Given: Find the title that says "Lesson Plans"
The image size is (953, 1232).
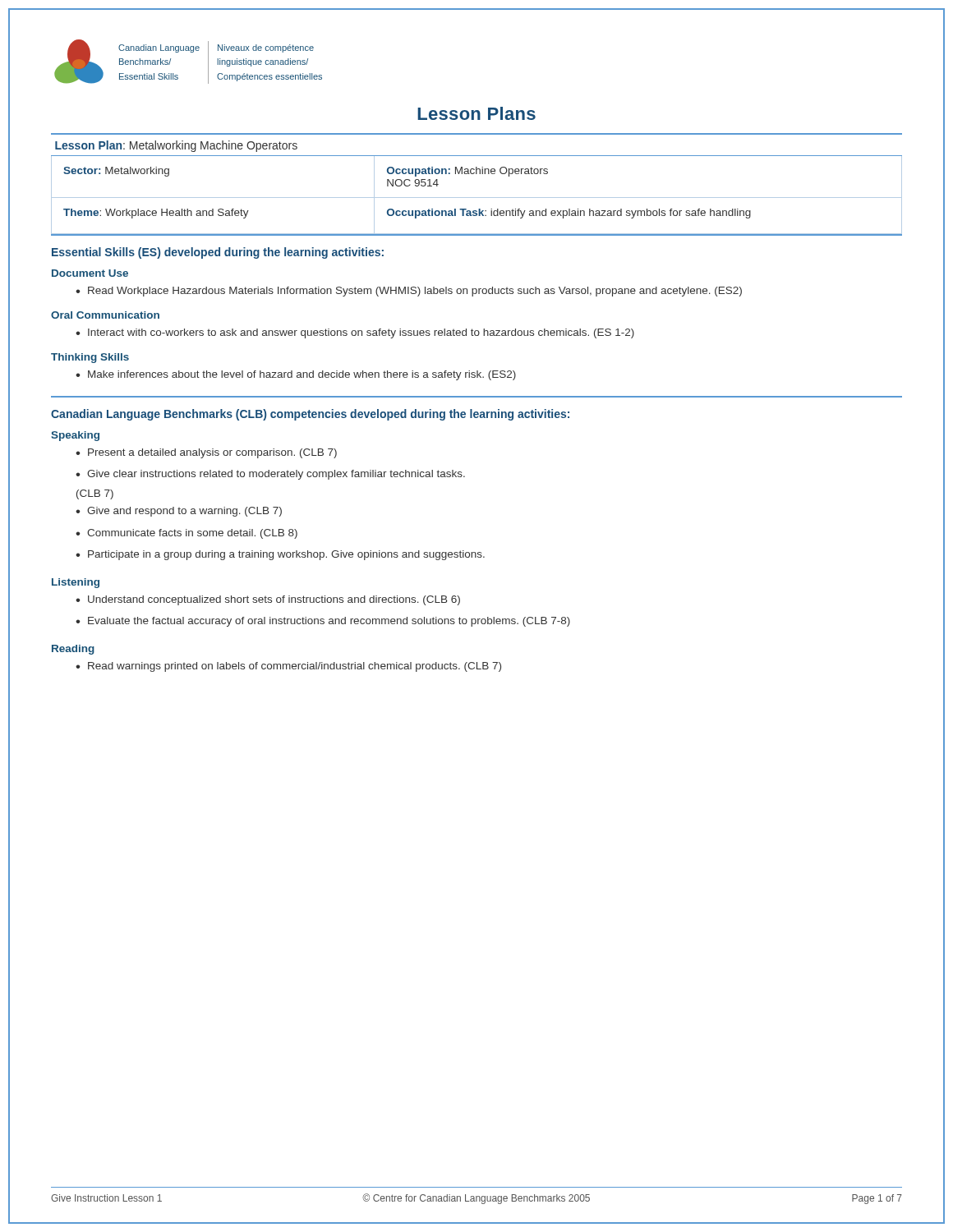Looking at the screenshot, I should 476,114.
